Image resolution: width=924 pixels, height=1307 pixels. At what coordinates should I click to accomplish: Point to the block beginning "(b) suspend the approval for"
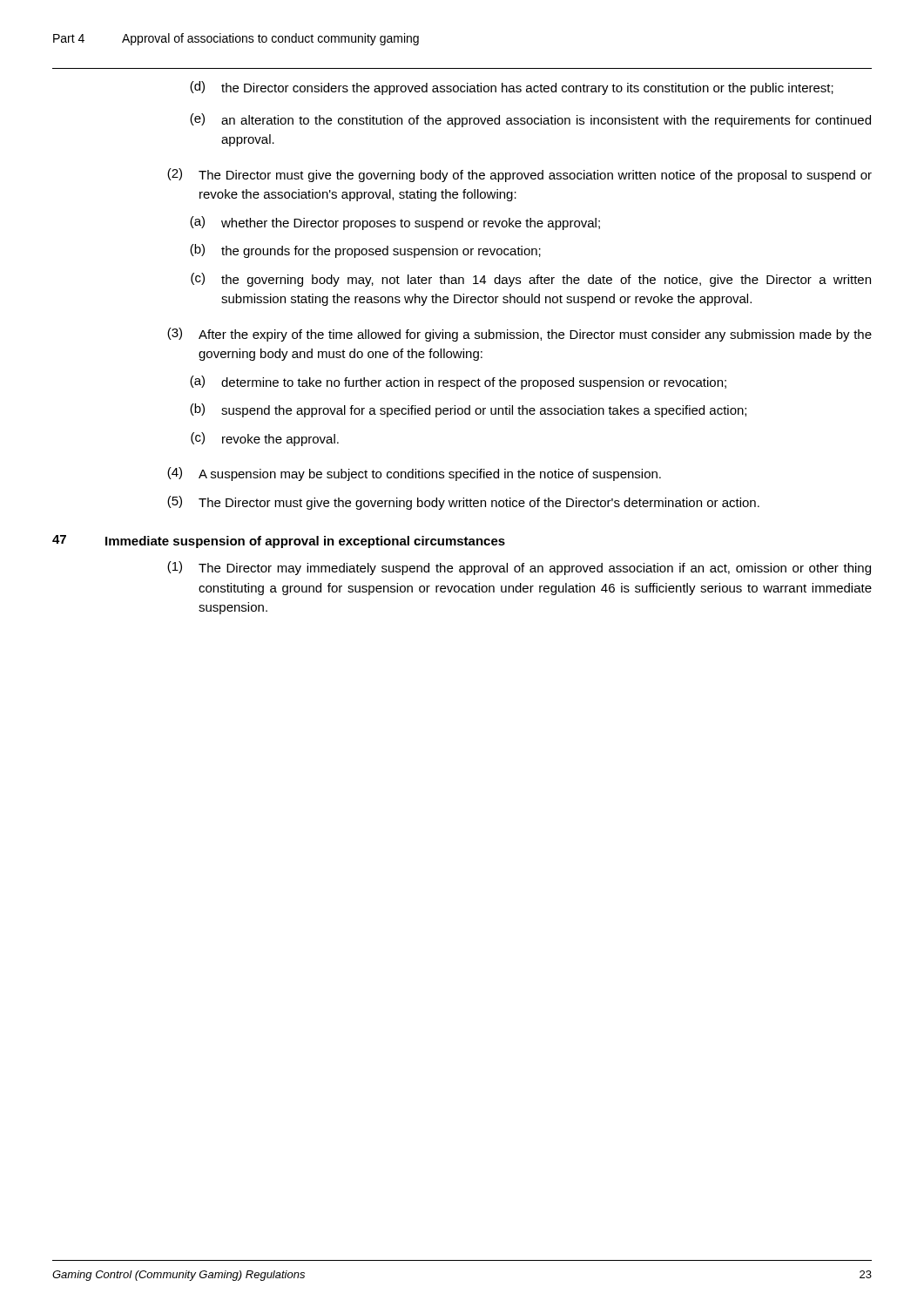point(514,411)
